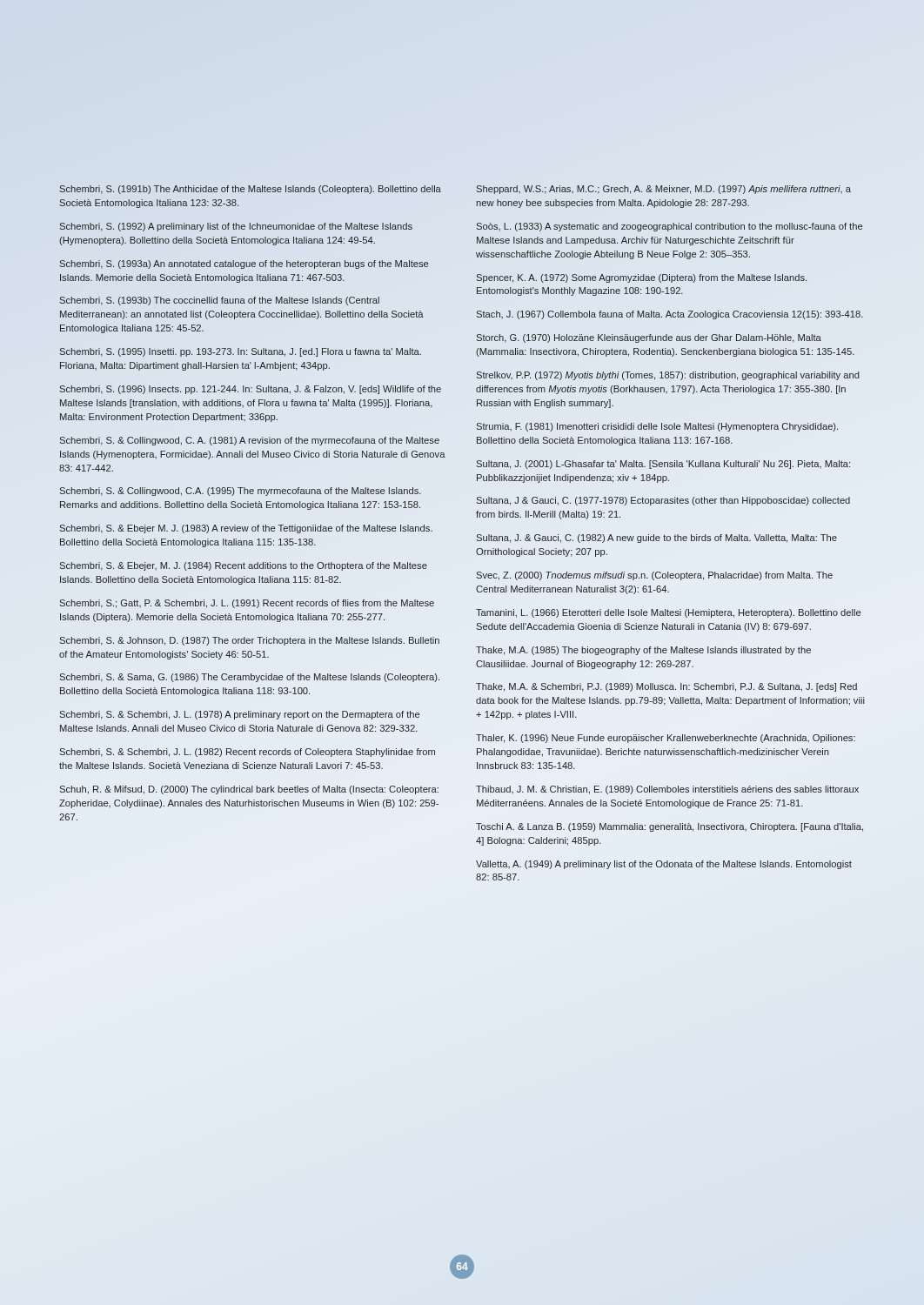Image resolution: width=924 pixels, height=1305 pixels.
Task: Find the list item that says "Thake, M.A. & Schembri, P.J."
Action: pos(670,701)
